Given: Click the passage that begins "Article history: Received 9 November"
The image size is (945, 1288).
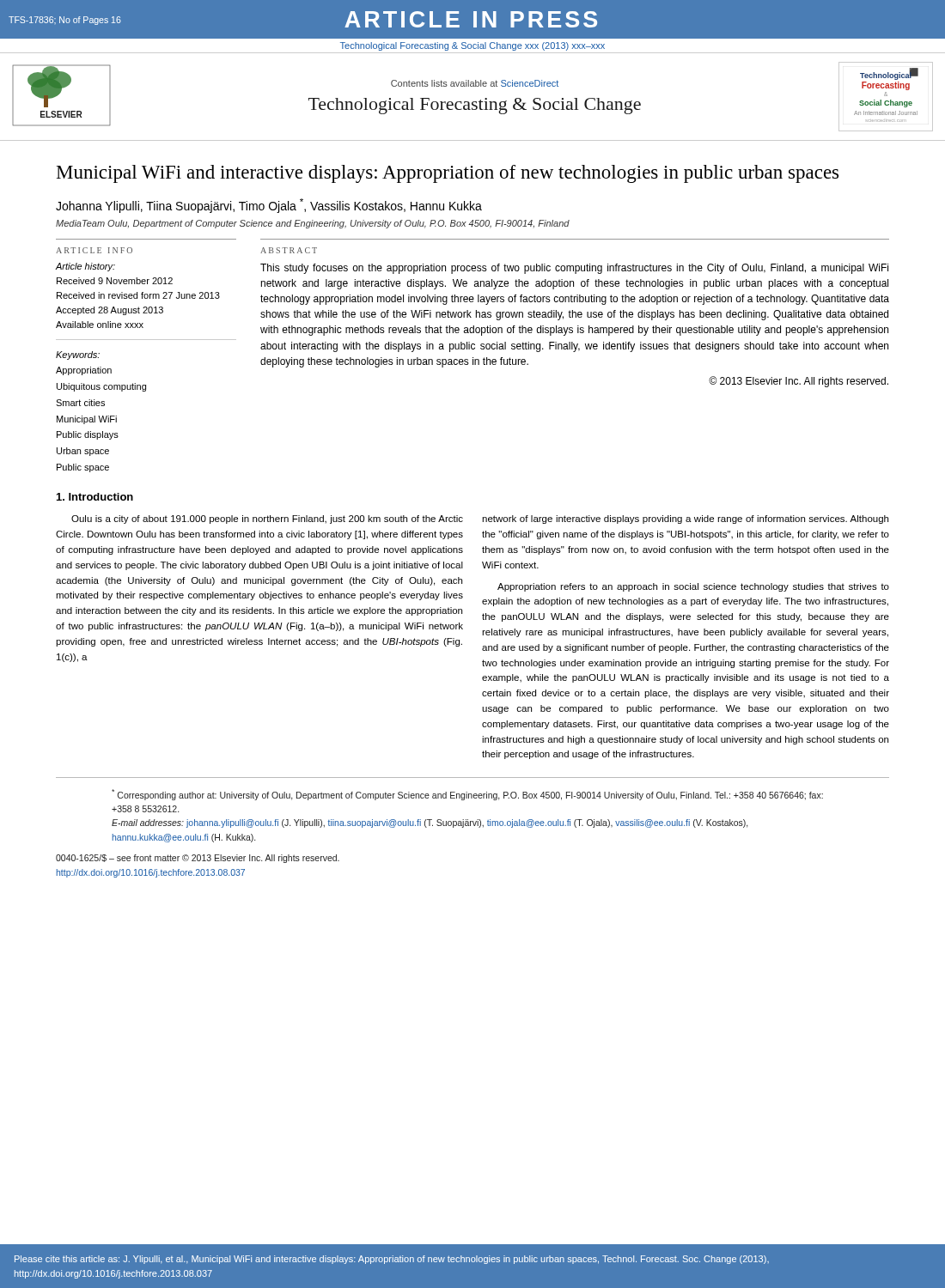Looking at the screenshot, I should click(138, 295).
